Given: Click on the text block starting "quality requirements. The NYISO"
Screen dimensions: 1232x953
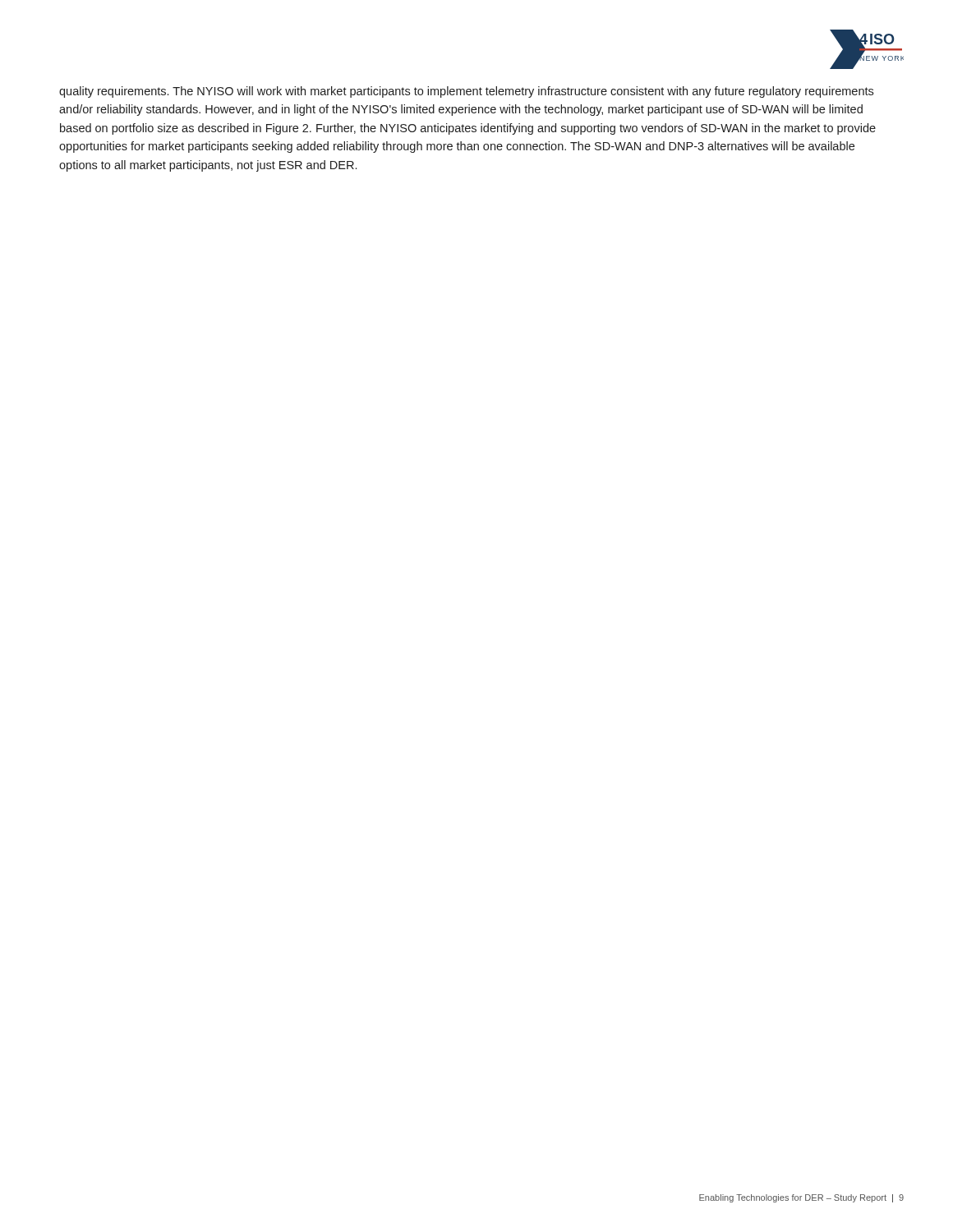Looking at the screenshot, I should pos(467,128).
